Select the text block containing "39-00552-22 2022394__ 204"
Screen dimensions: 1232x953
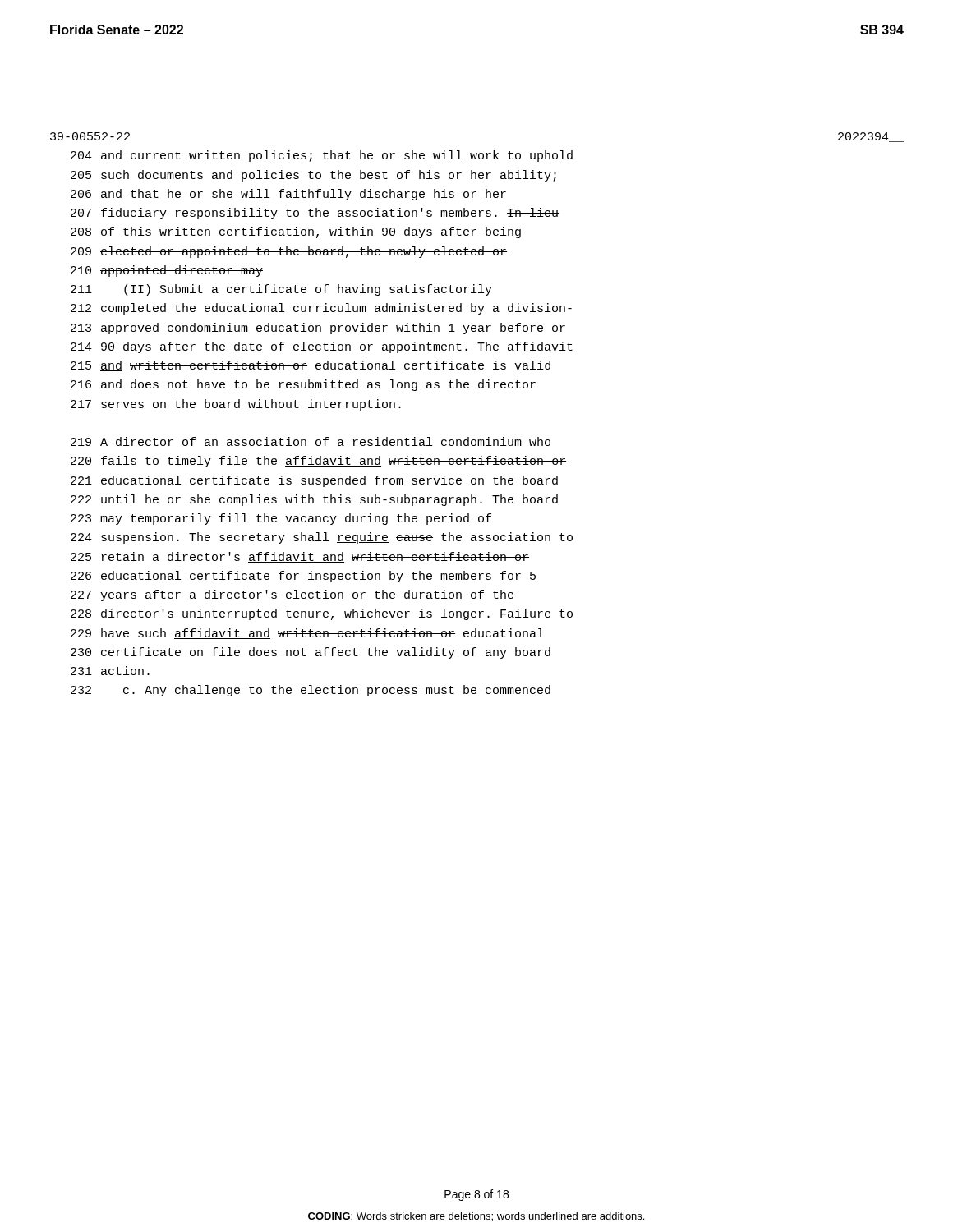[90, 136]
